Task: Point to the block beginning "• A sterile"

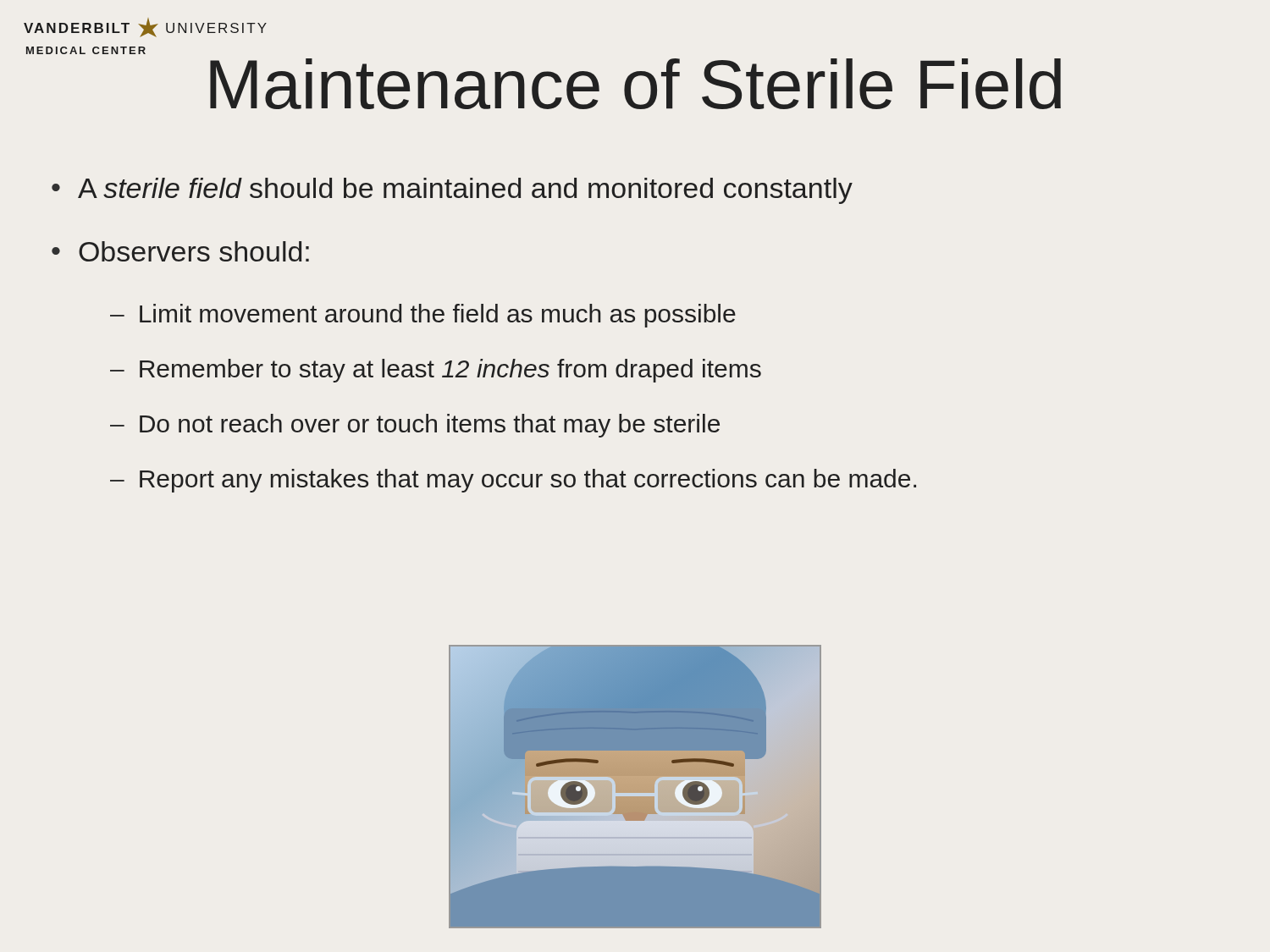Action: coord(452,189)
